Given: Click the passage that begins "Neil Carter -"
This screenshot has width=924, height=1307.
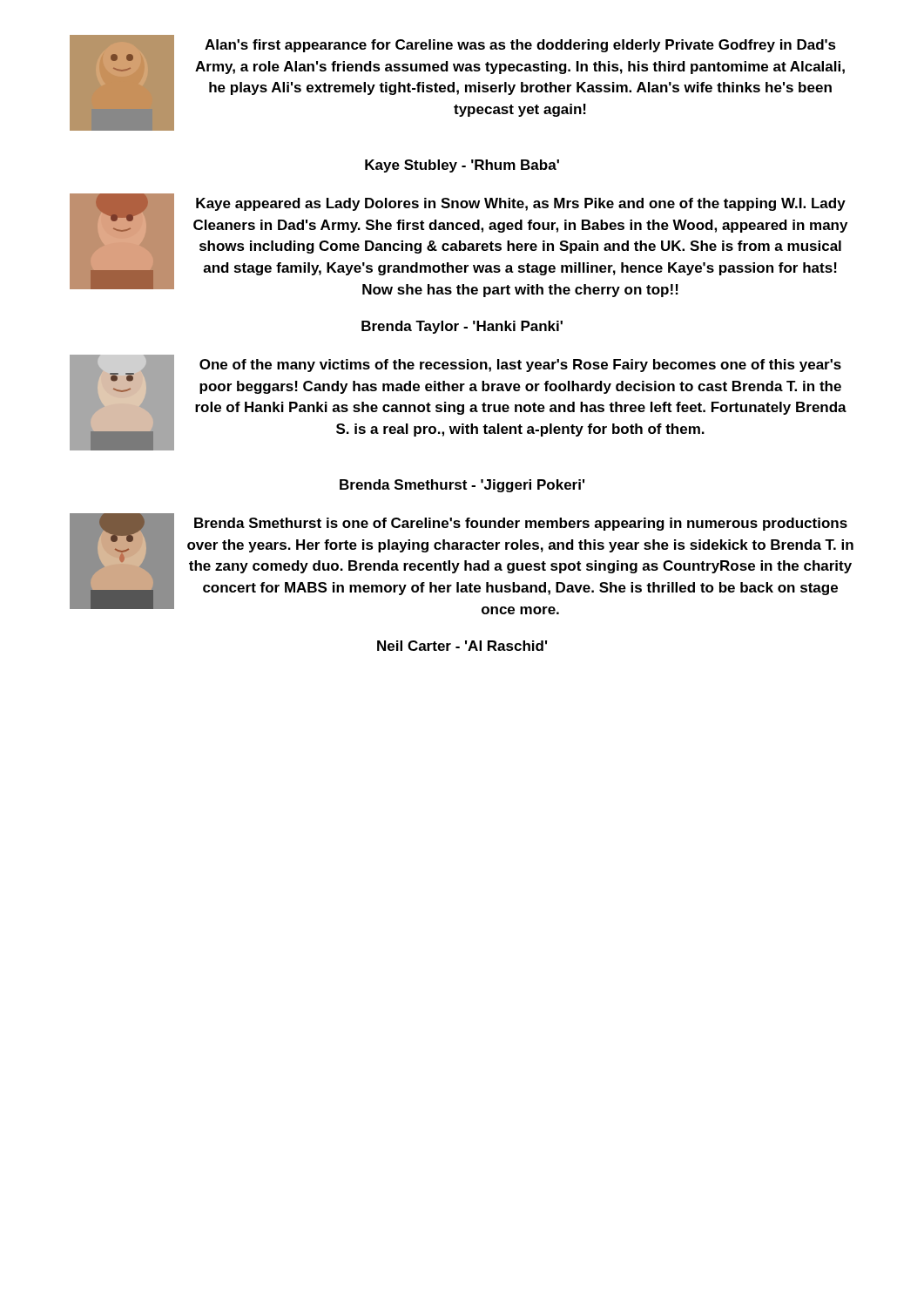Looking at the screenshot, I should point(462,646).
